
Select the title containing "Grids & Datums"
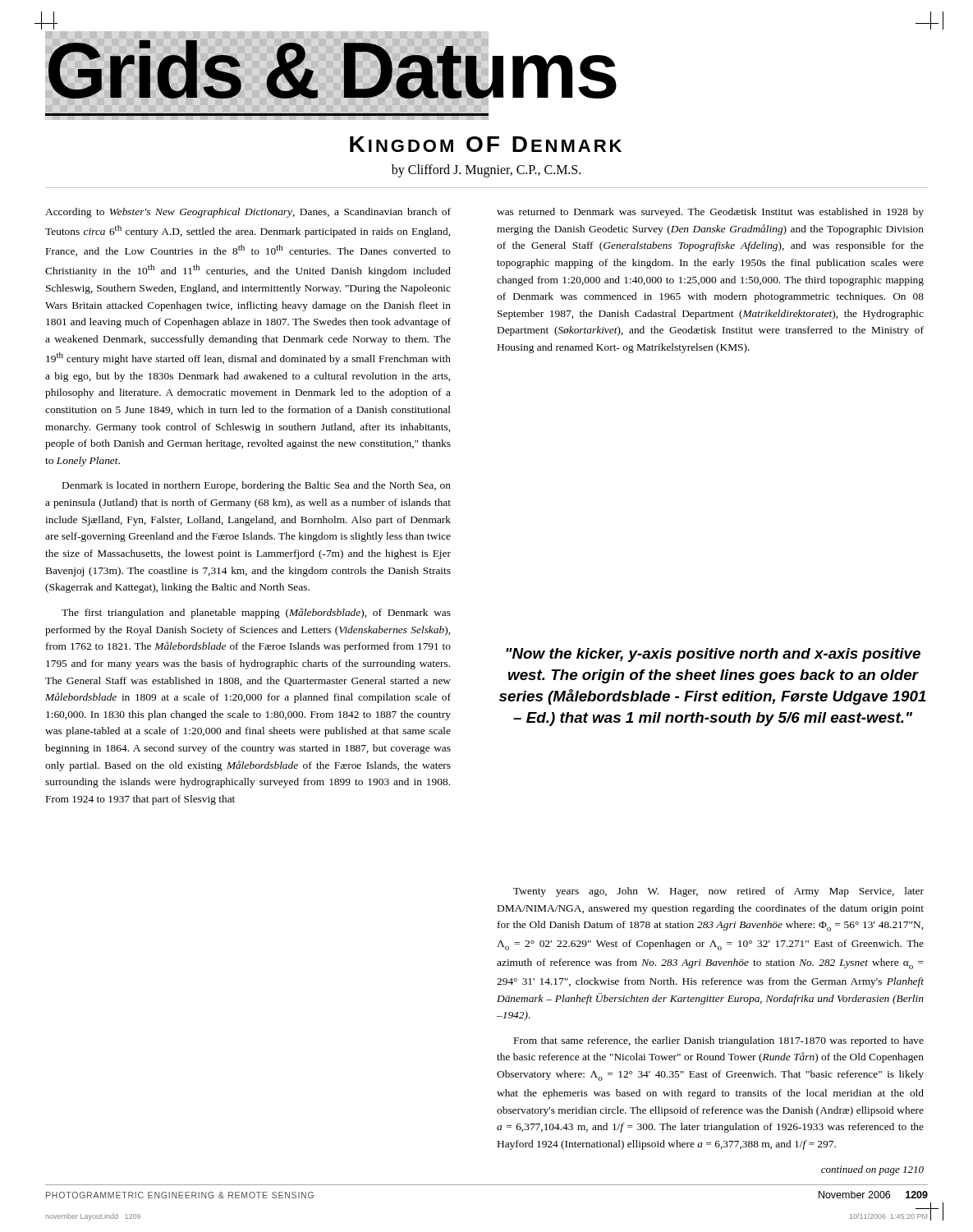click(332, 73)
